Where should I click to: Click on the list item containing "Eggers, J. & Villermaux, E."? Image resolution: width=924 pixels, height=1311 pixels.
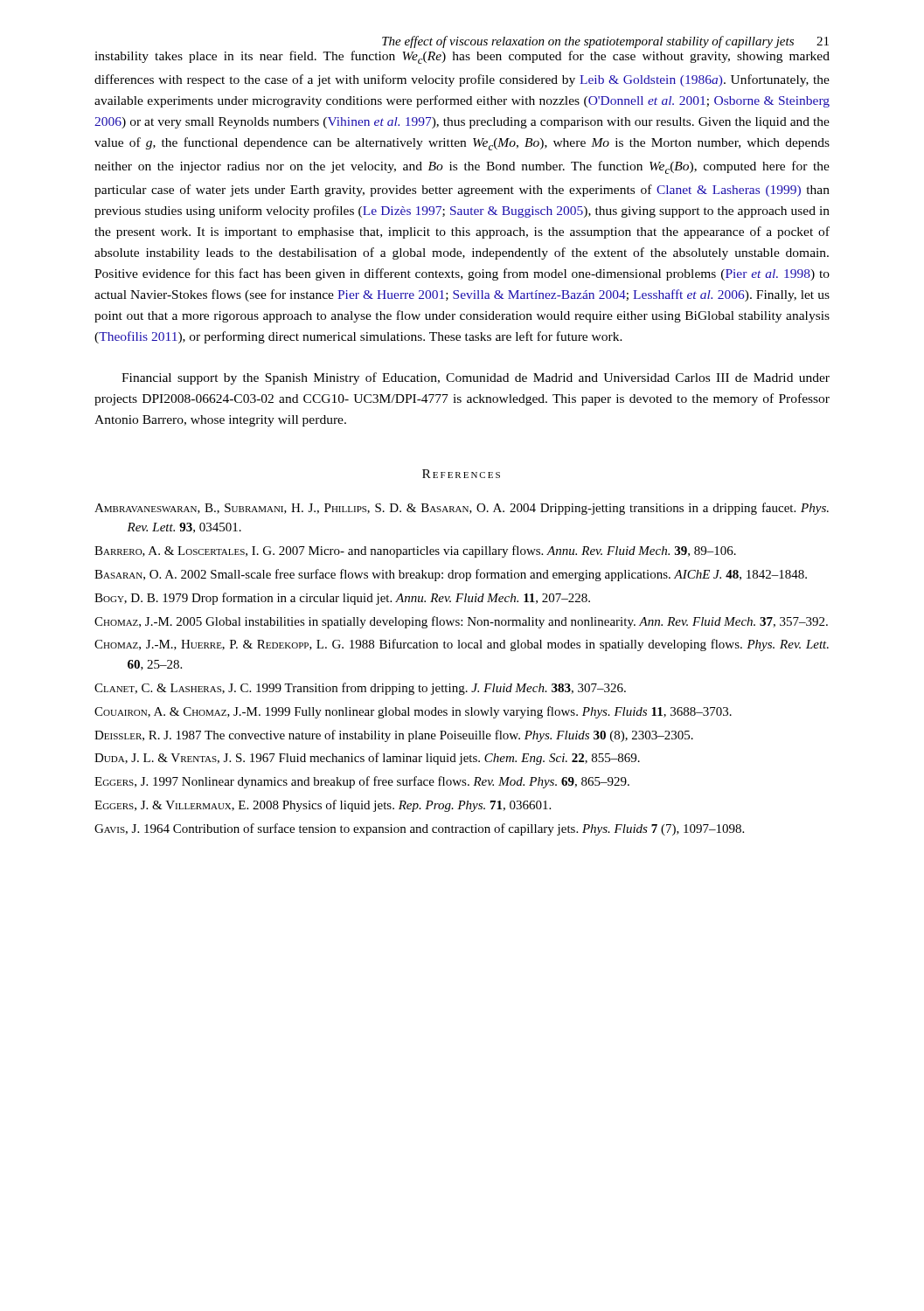[x=462, y=805]
